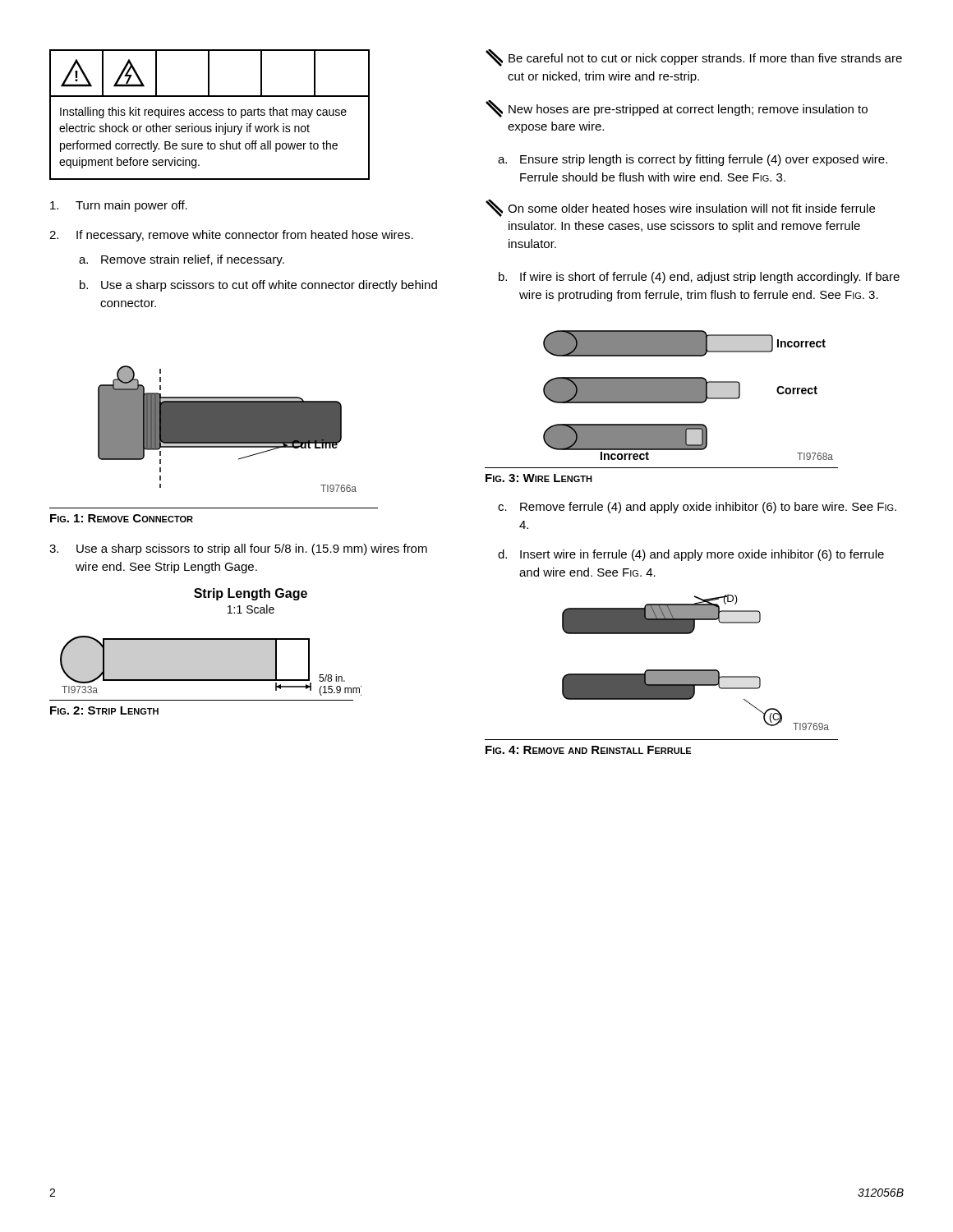Image resolution: width=953 pixels, height=1232 pixels.
Task: Click where it says "a. Remove strain relief, if necessary."
Action: pos(182,259)
